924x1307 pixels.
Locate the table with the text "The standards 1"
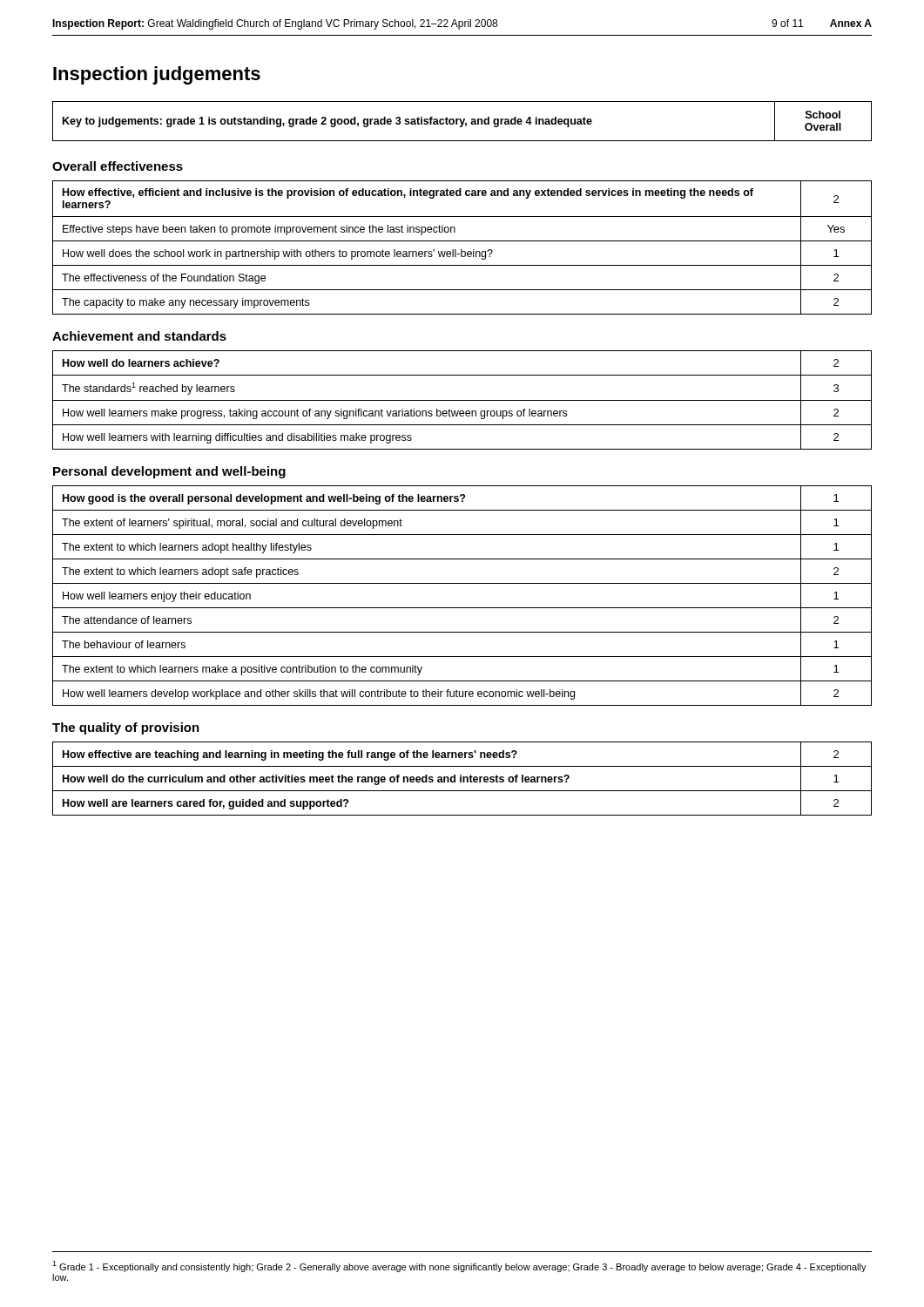tap(462, 400)
